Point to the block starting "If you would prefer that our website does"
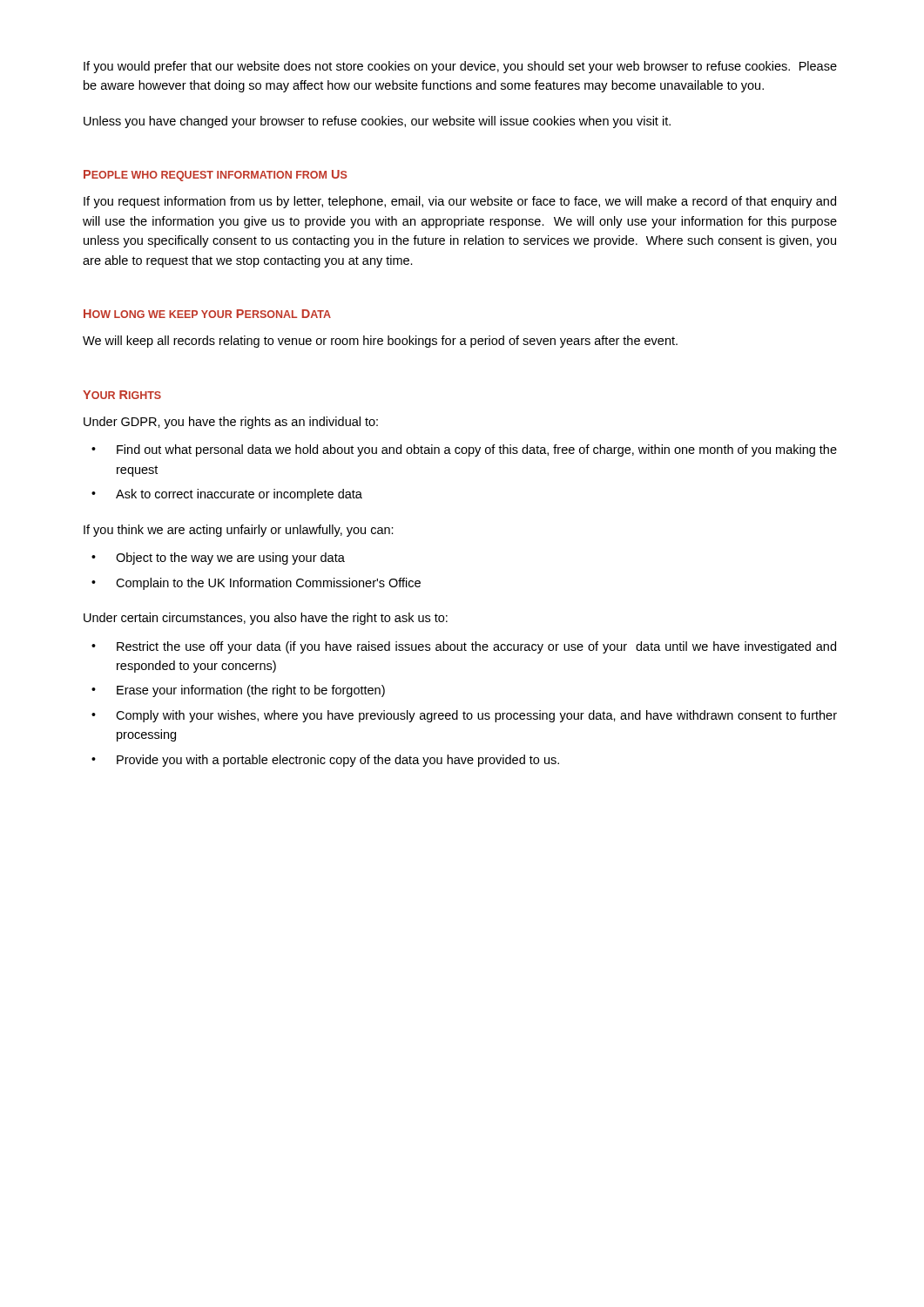The width and height of the screenshot is (924, 1307). click(x=460, y=76)
